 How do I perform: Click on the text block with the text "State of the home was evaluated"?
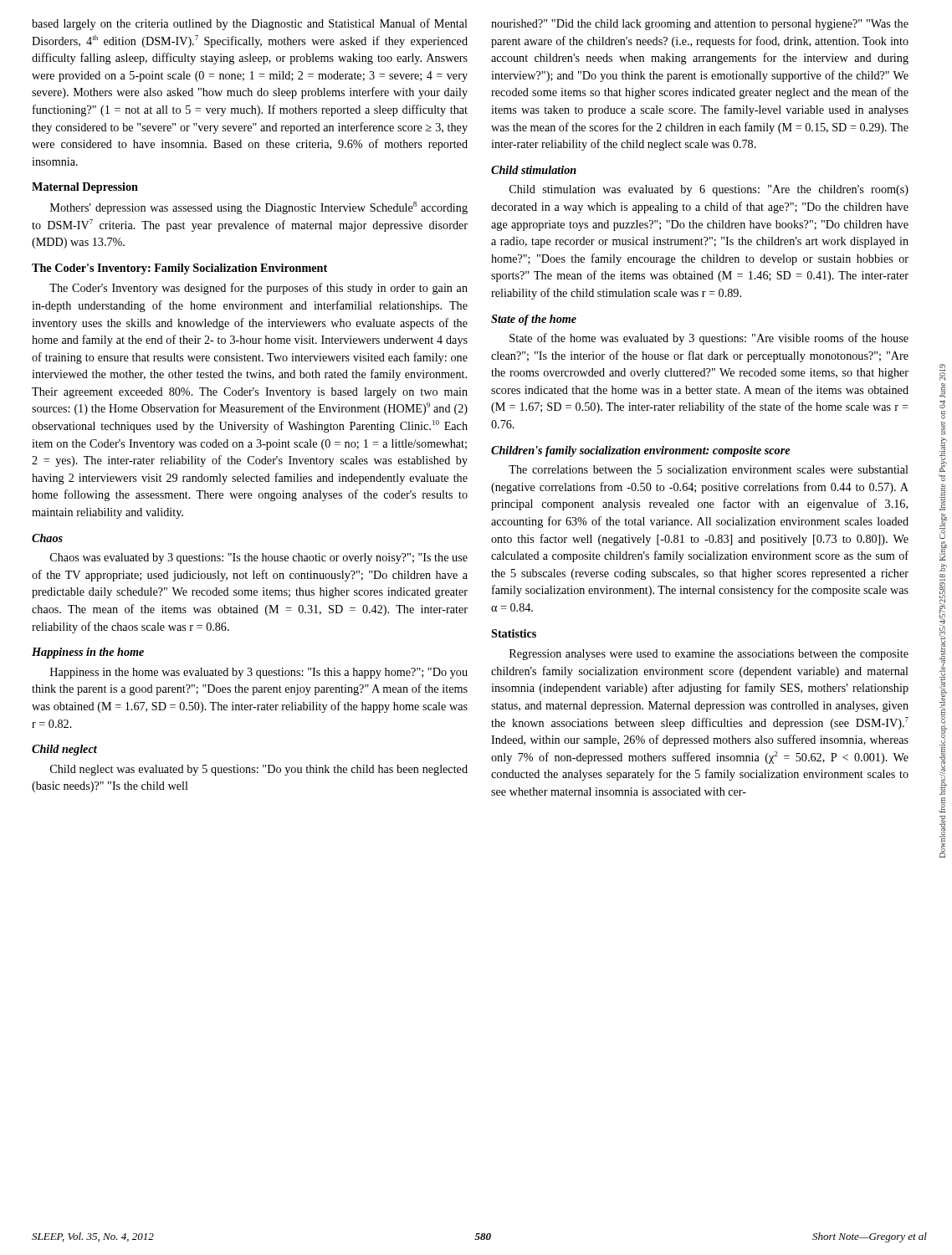(700, 381)
